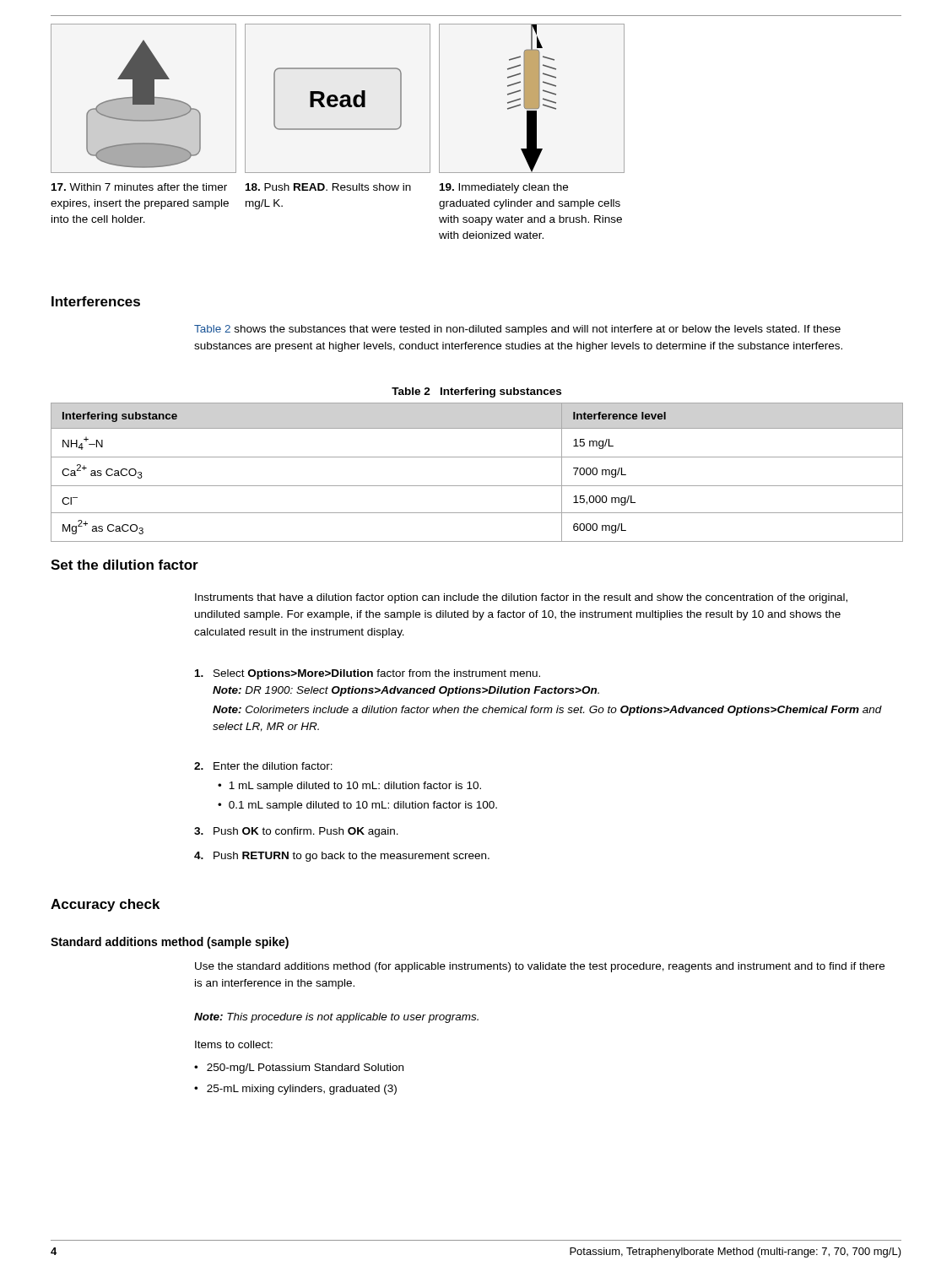952x1266 pixels.
Task: Click on the region starting "Within 7 minutes after the timer"
Action: (x=140, y=203)
